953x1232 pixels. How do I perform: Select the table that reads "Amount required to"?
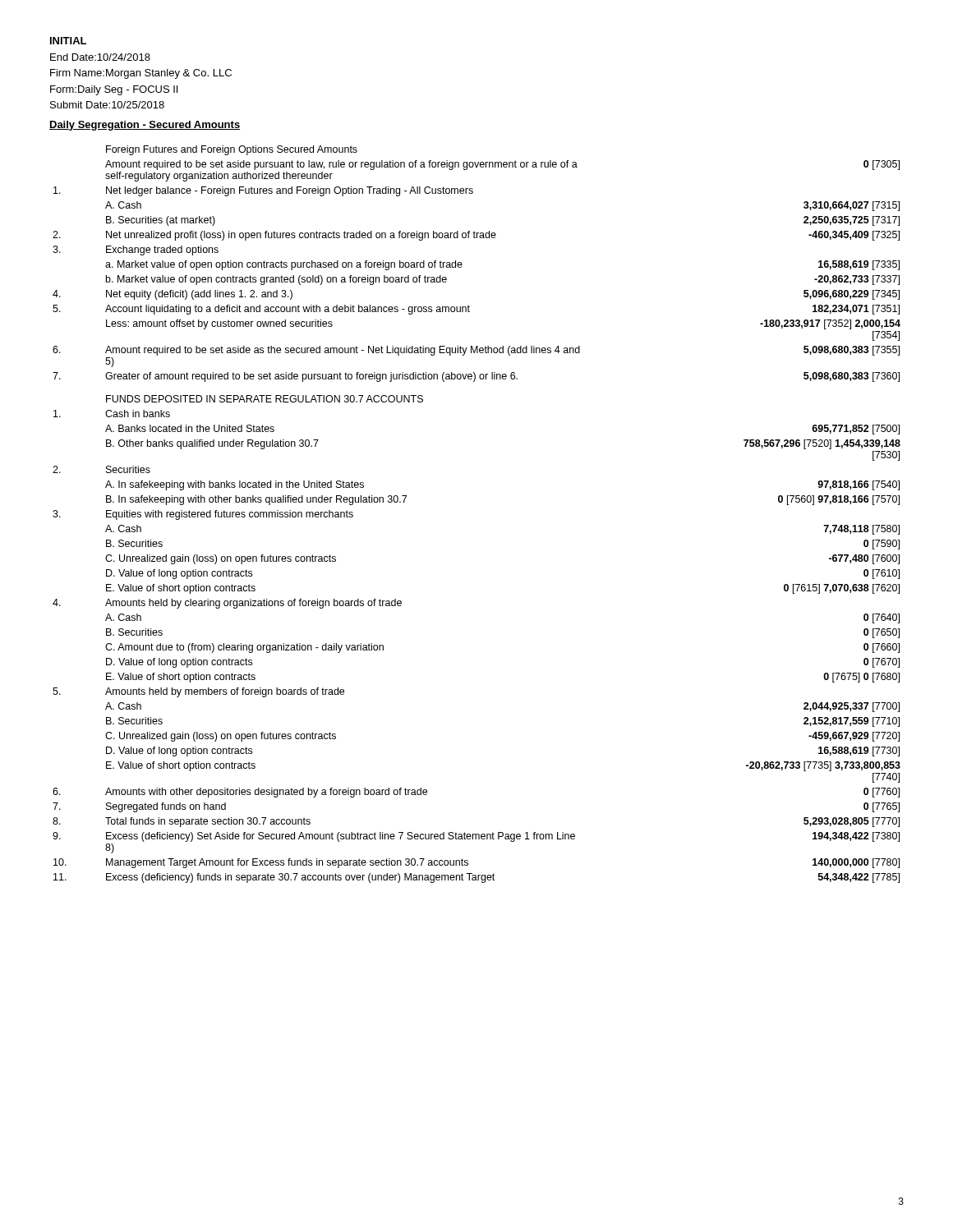(476, 513)
